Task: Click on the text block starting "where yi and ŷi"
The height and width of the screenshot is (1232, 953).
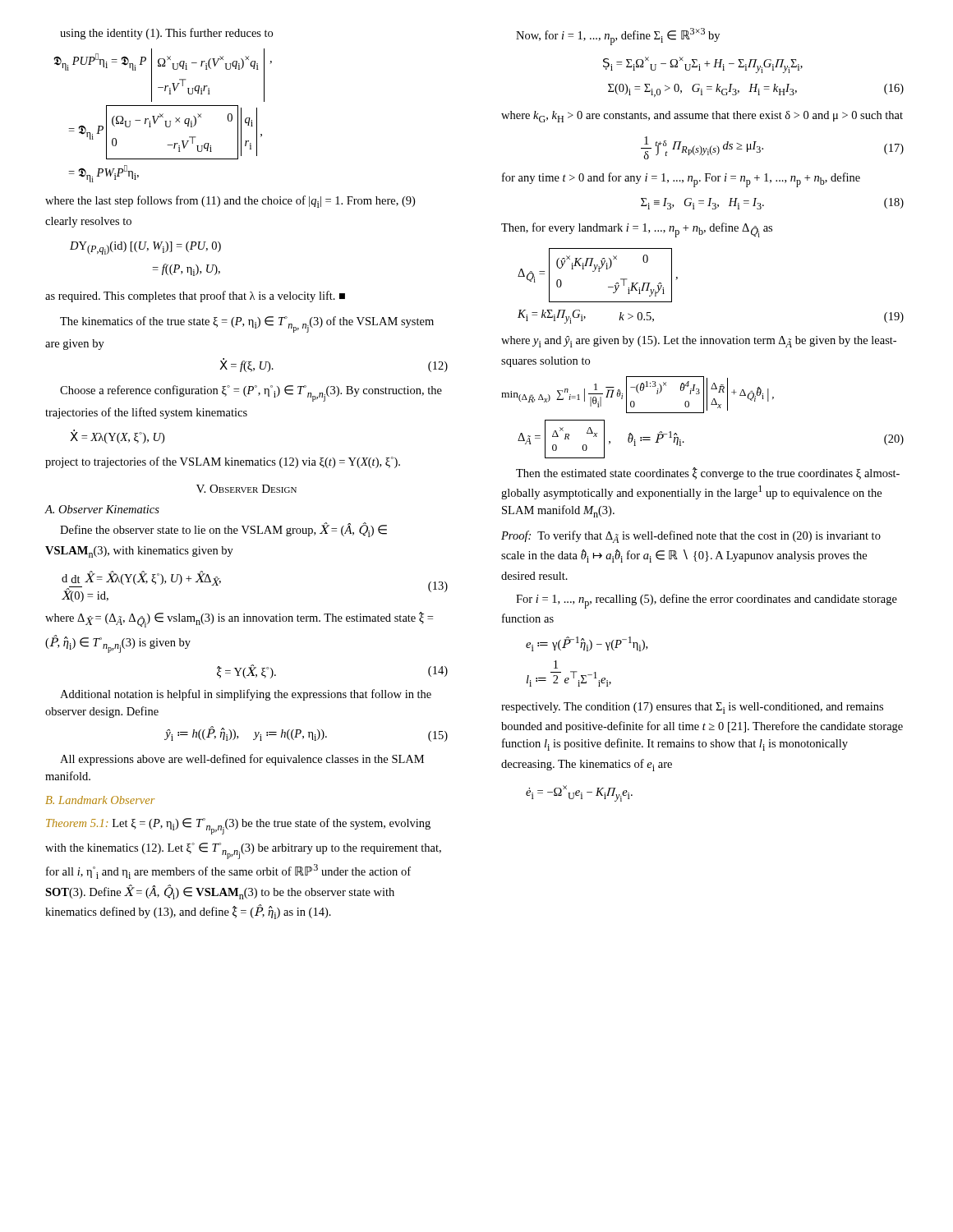Action: click(x=702, y=351)
